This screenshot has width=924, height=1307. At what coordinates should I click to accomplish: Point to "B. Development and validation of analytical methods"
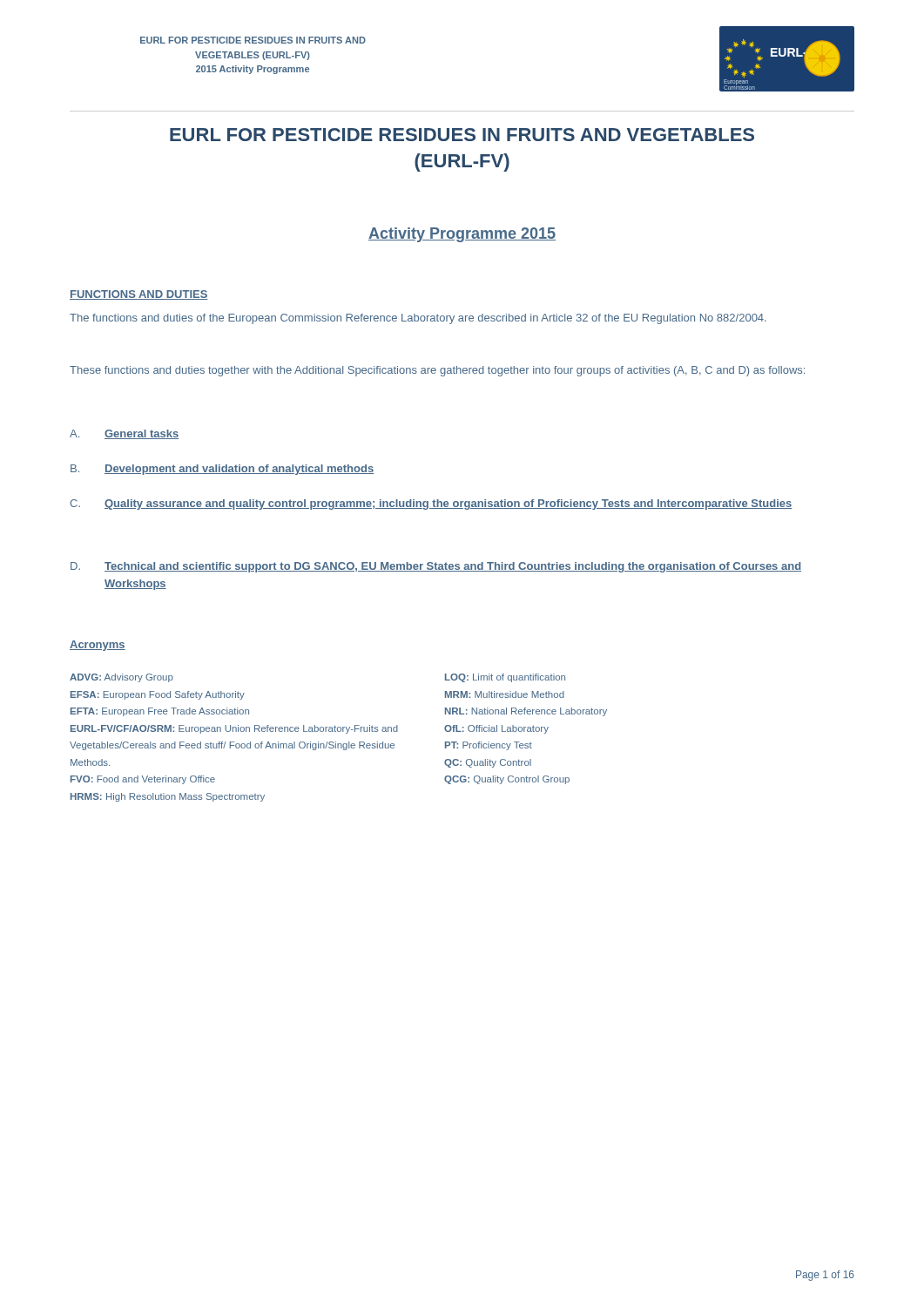(x=222, y=470)
